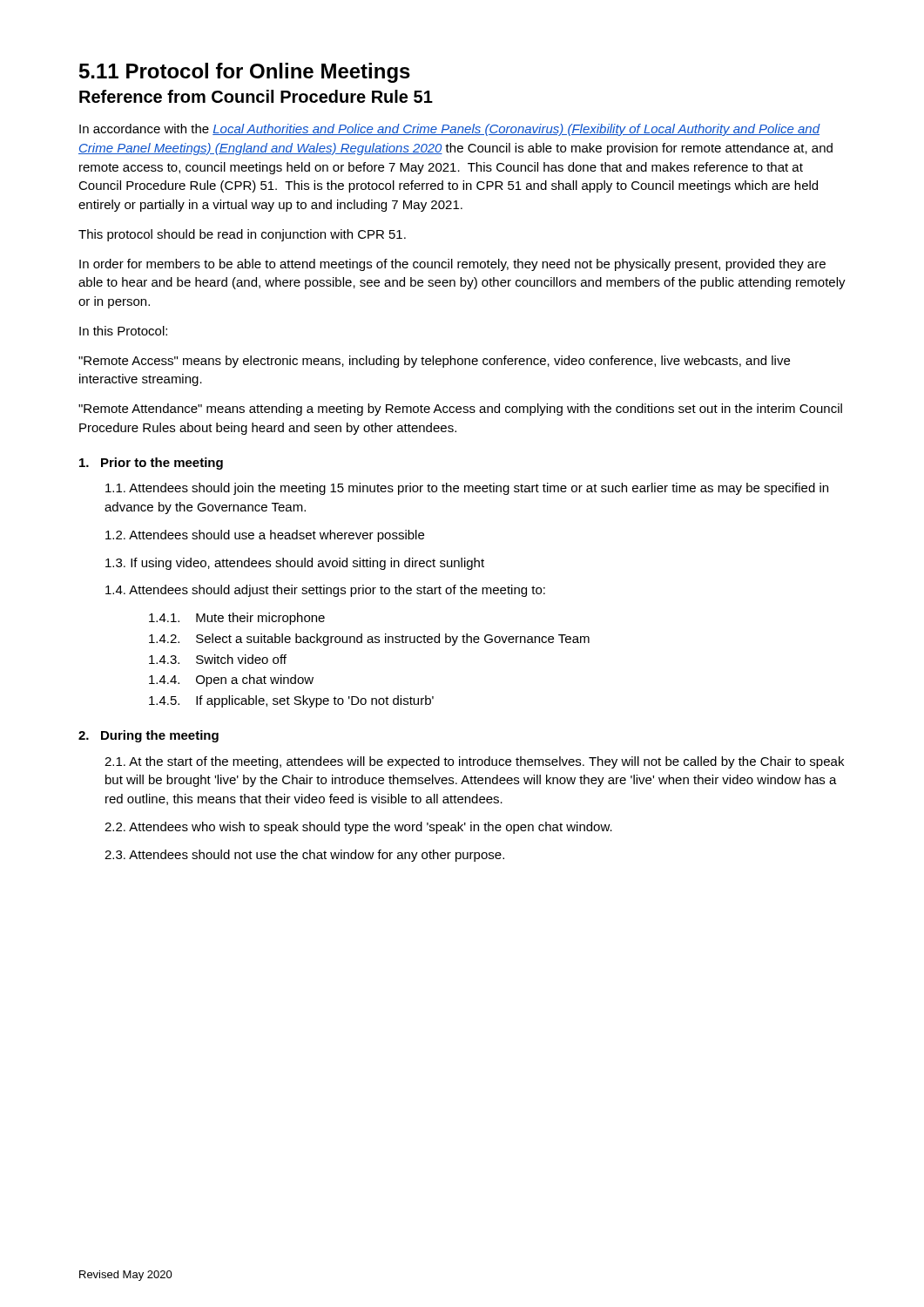This screenshot has width=924, height=1307.
Task: Point to the text starting "2. During the meeting"
Action: pos(148,736)
